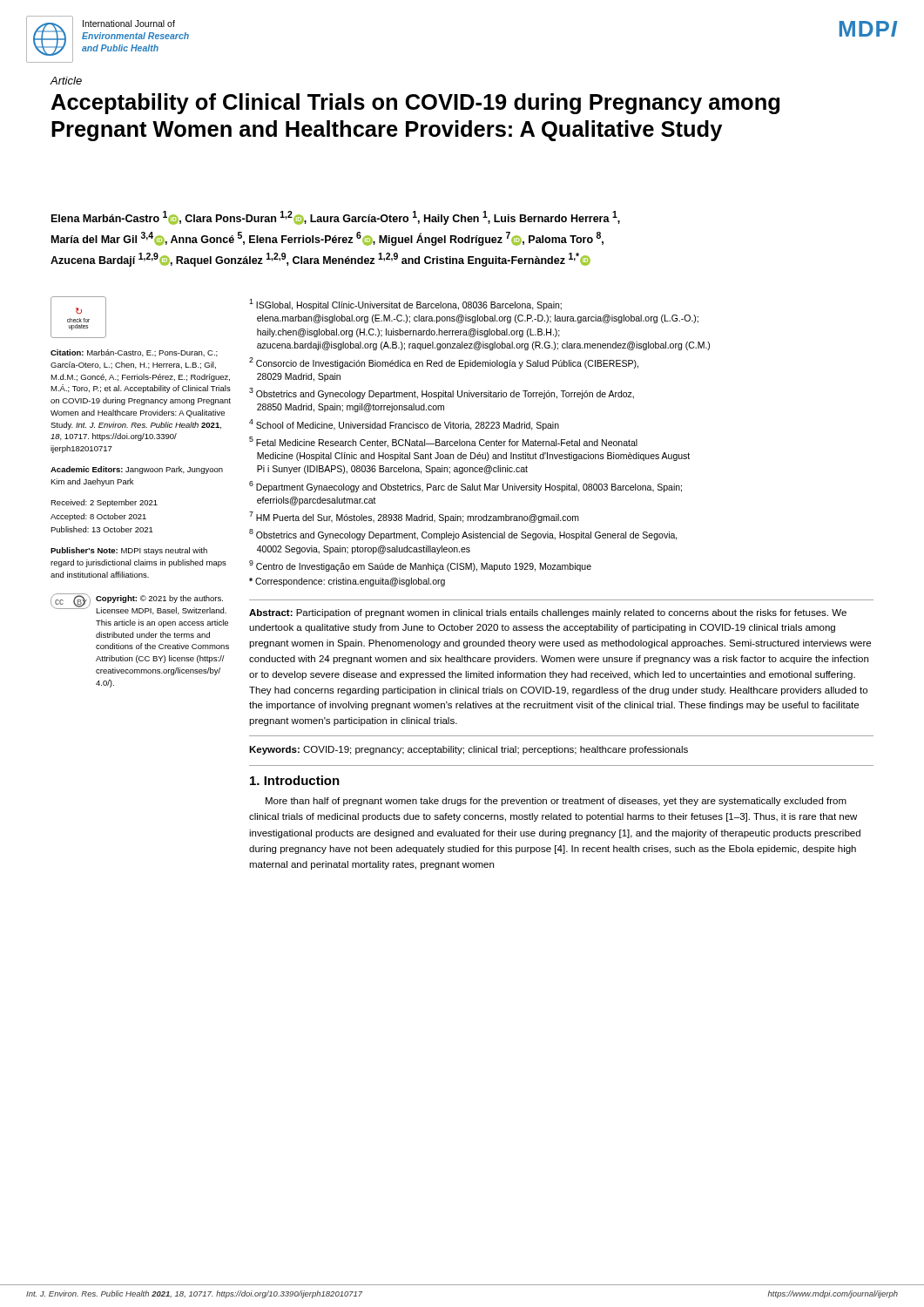924x1307 pixels.
Task: Point to the text starting "3 Obstetrics and Gynecology Department, Hospital Universitario"
Action: tap(442, 399)
